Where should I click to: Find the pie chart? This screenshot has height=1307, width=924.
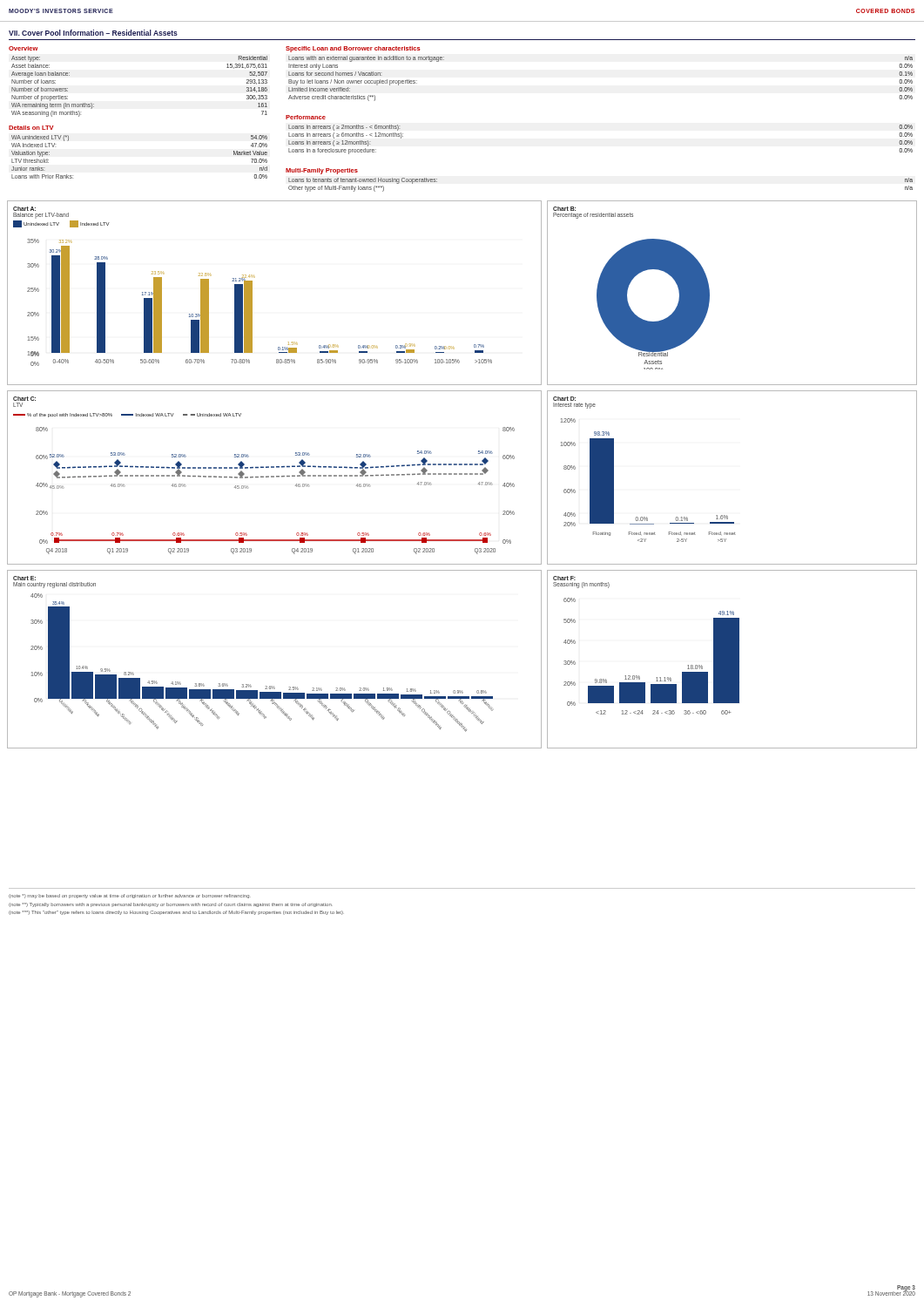pos(732,293)
